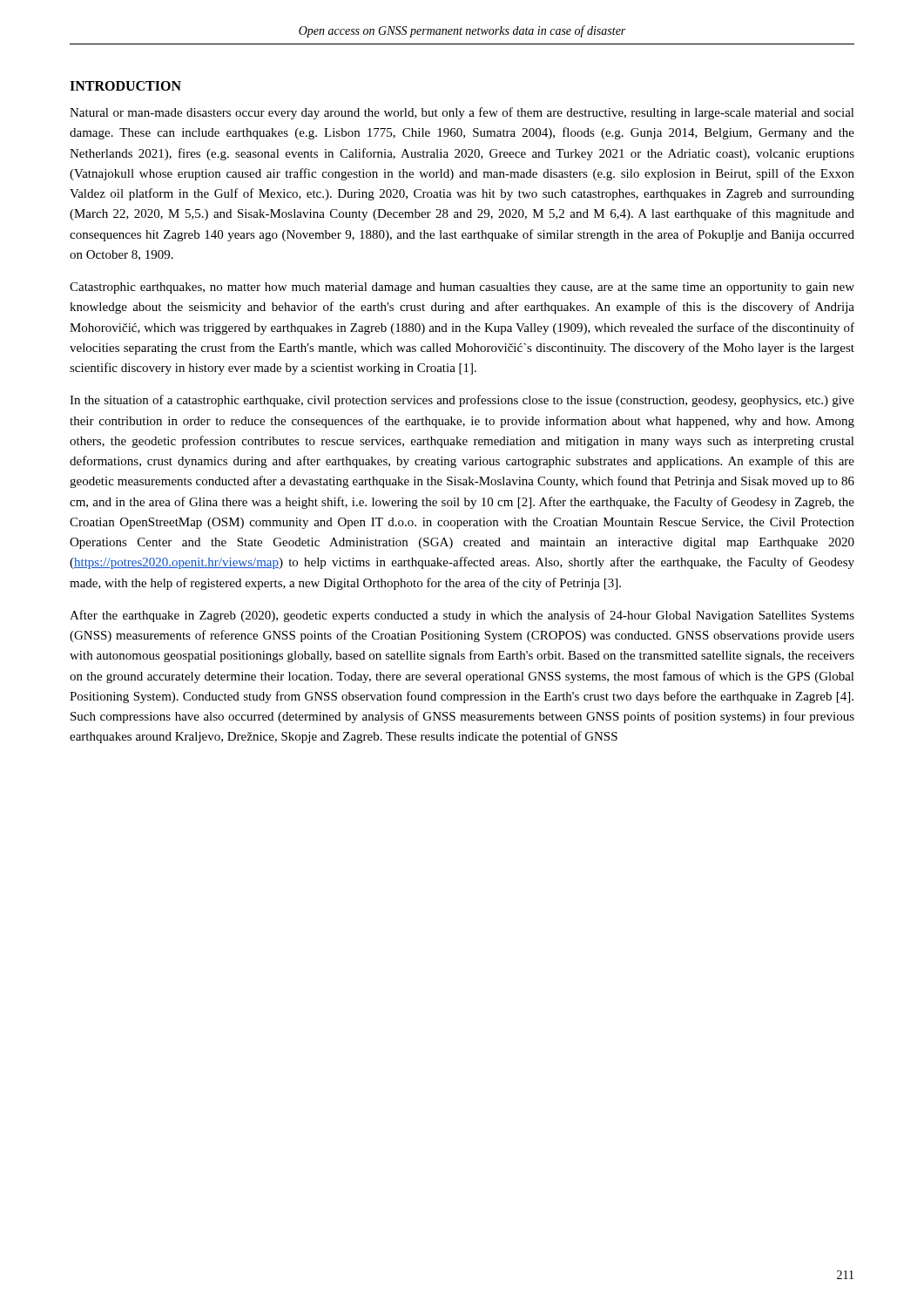Navigate to the element starting "In the situation of a"
Image resolution: width=924 pixels, height=1307 pixels.
pyautogui.click(x=462, y=491)
